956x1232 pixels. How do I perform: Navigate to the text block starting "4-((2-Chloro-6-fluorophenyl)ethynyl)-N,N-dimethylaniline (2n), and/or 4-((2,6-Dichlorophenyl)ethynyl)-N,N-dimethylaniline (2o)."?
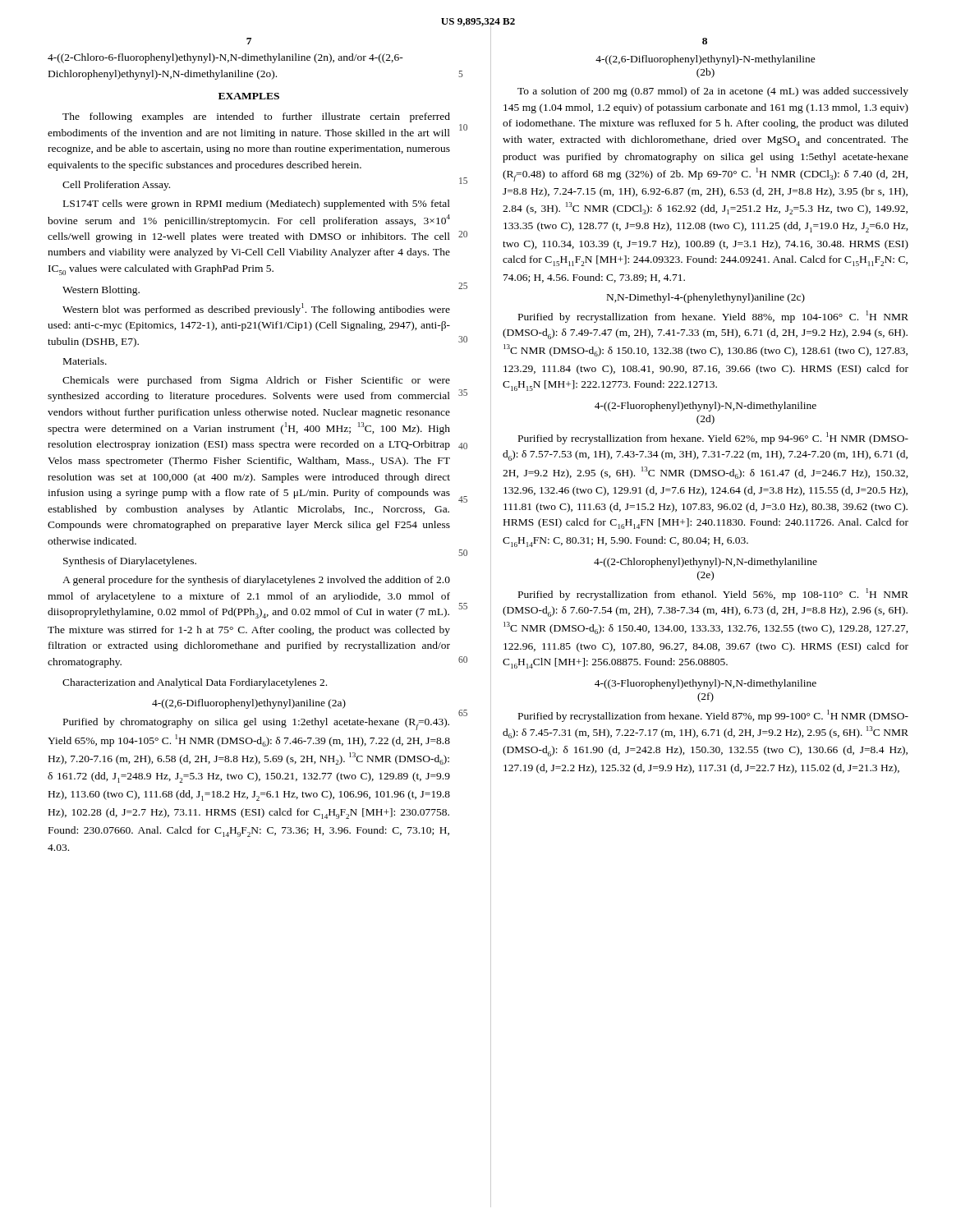[x=225, y=65]
